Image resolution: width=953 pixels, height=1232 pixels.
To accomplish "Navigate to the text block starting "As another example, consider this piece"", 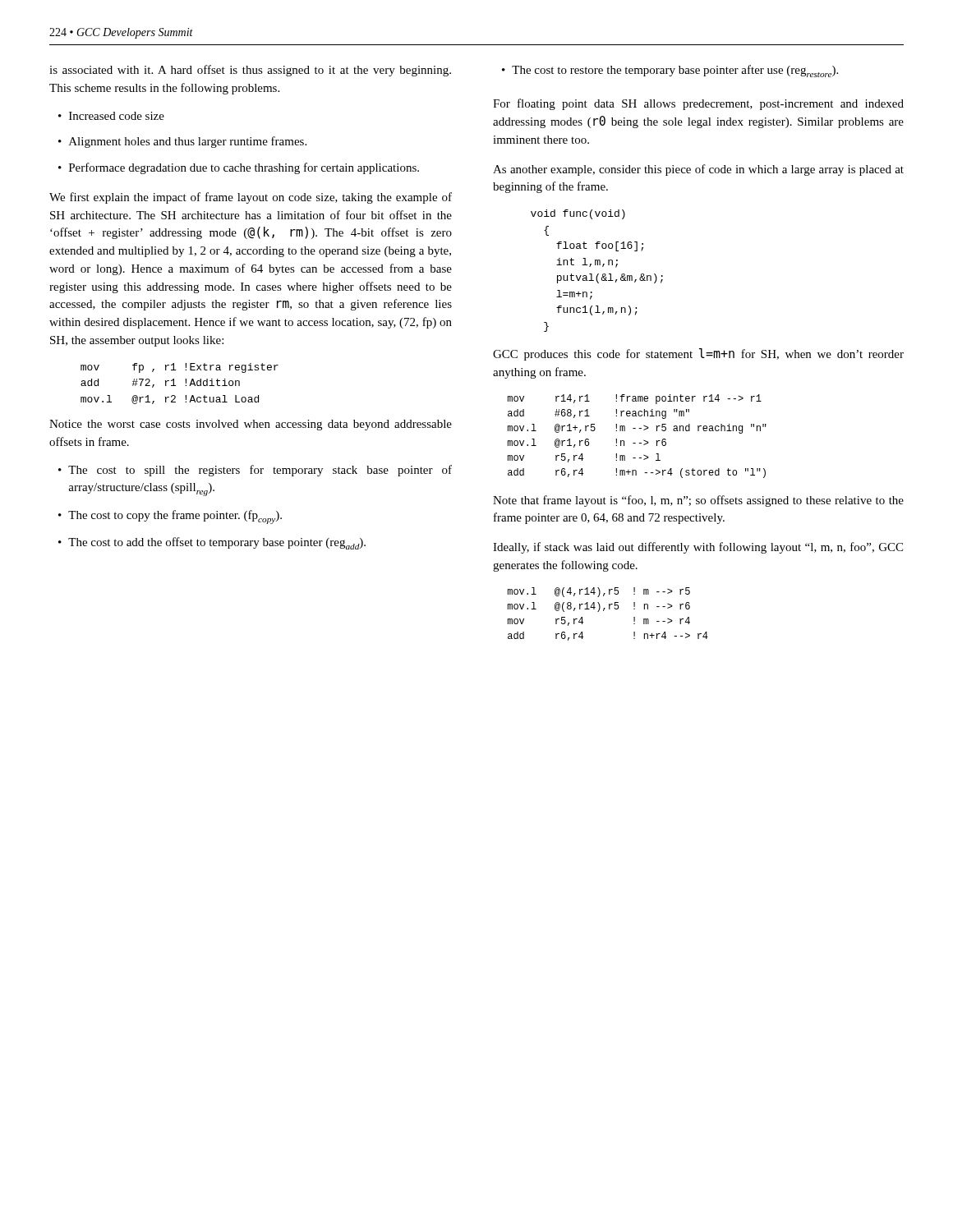I will click(698, 178).
